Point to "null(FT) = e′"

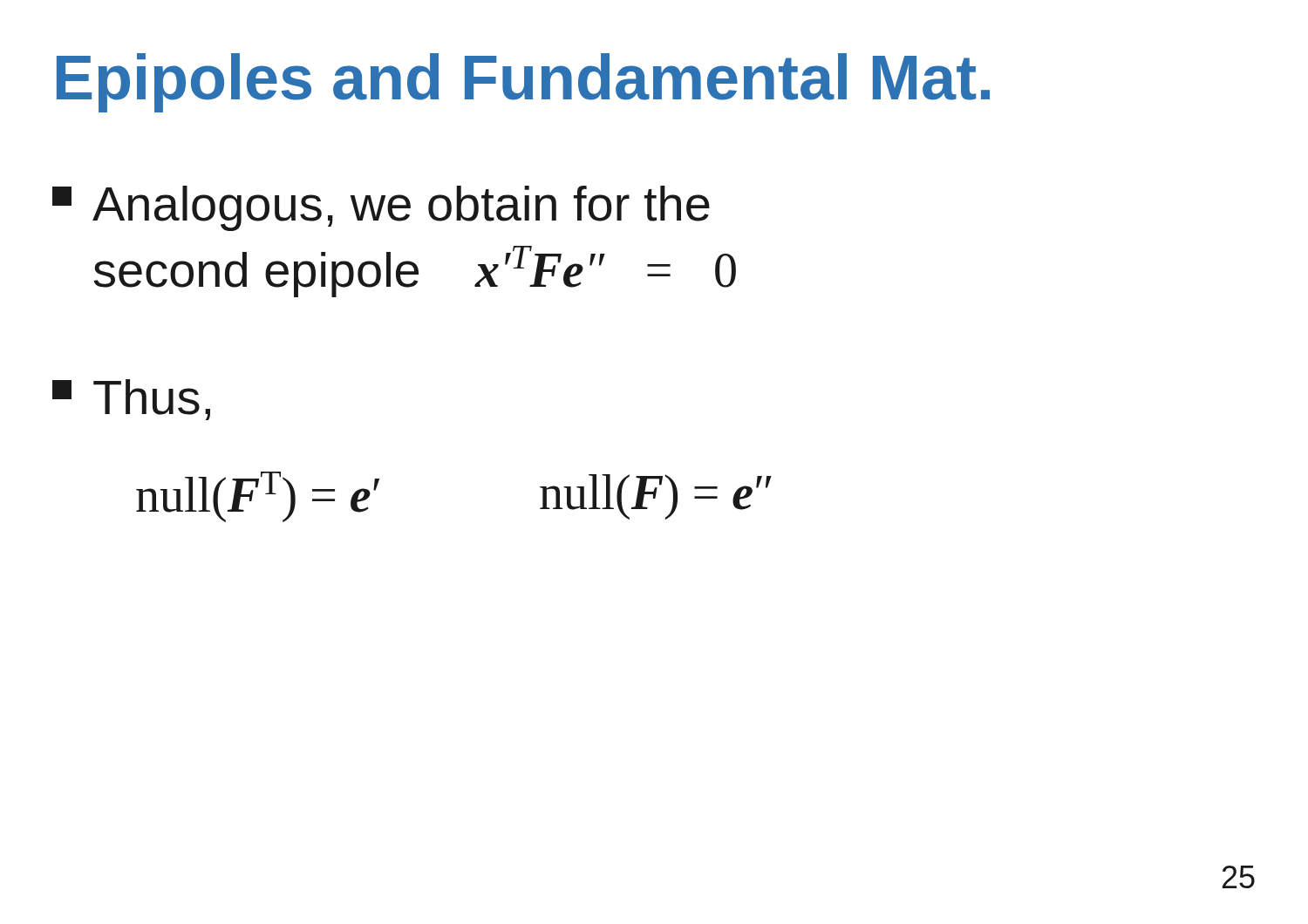(x=258, y=492)
